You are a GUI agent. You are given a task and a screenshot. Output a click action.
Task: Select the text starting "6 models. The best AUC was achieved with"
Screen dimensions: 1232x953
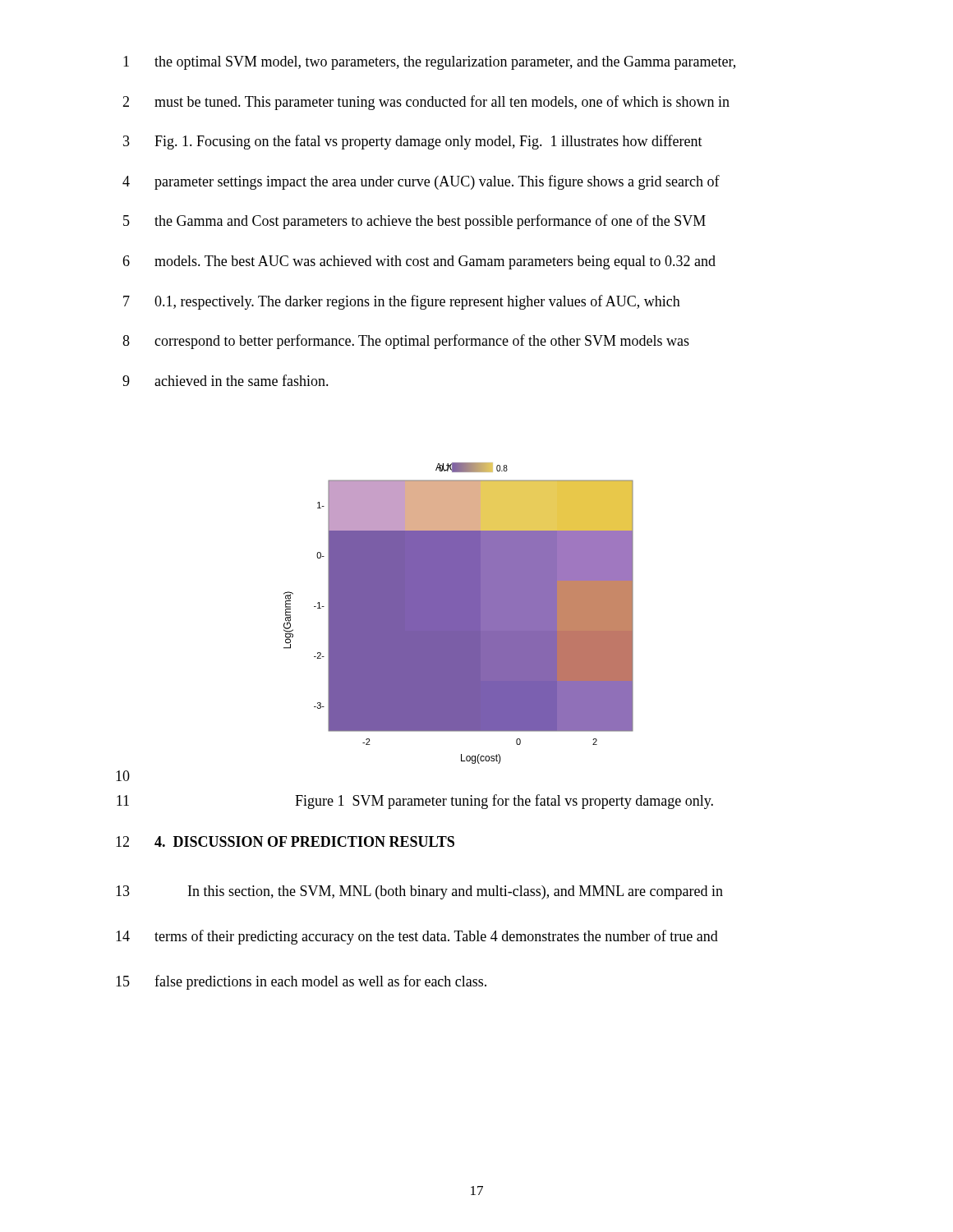tap(493, 261)
